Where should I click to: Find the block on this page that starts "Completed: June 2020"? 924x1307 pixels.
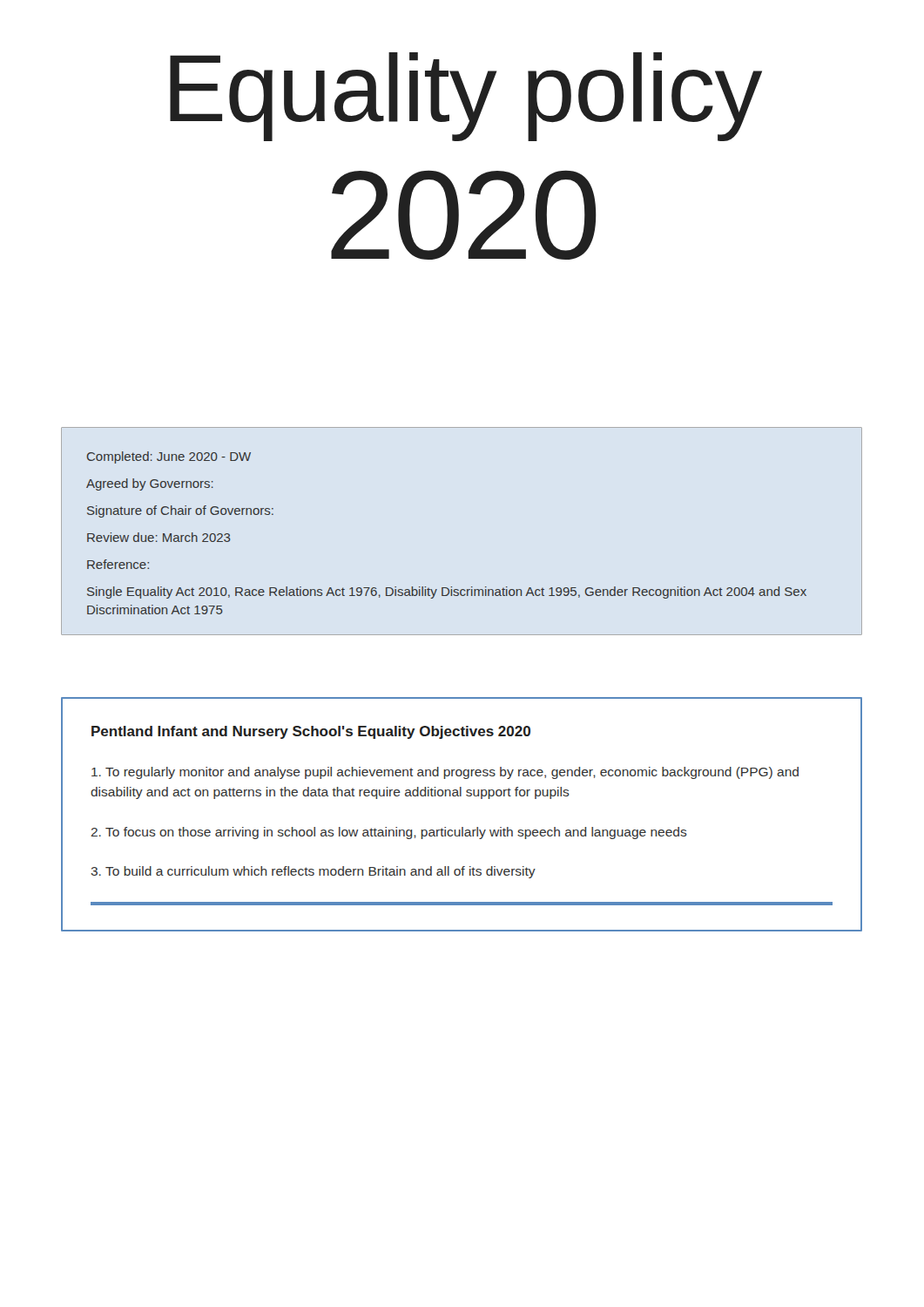point(169,457)
